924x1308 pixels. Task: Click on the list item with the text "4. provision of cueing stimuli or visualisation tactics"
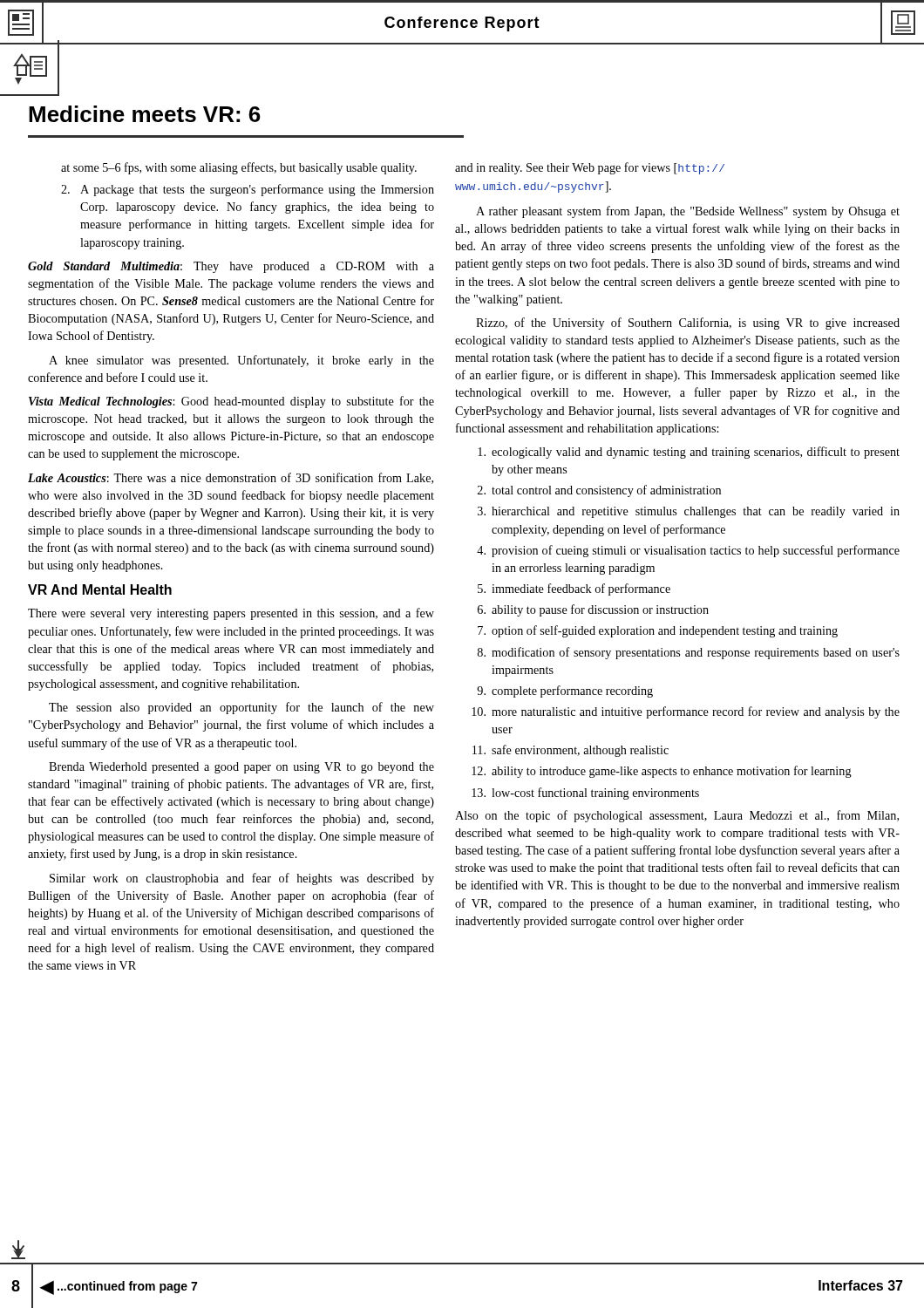tap(684, 559)
